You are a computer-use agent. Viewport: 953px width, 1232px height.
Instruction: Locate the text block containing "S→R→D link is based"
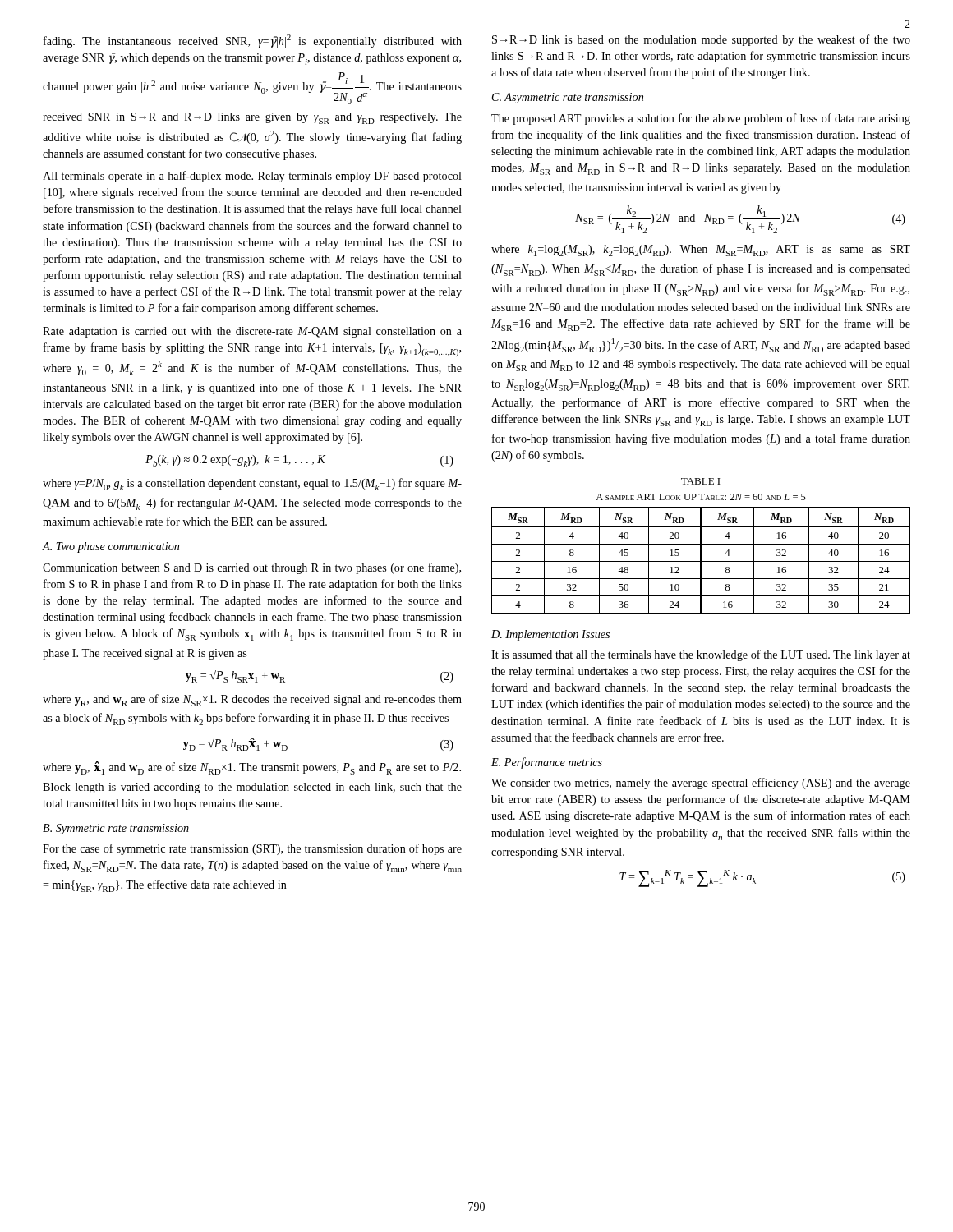coord(701,56)
